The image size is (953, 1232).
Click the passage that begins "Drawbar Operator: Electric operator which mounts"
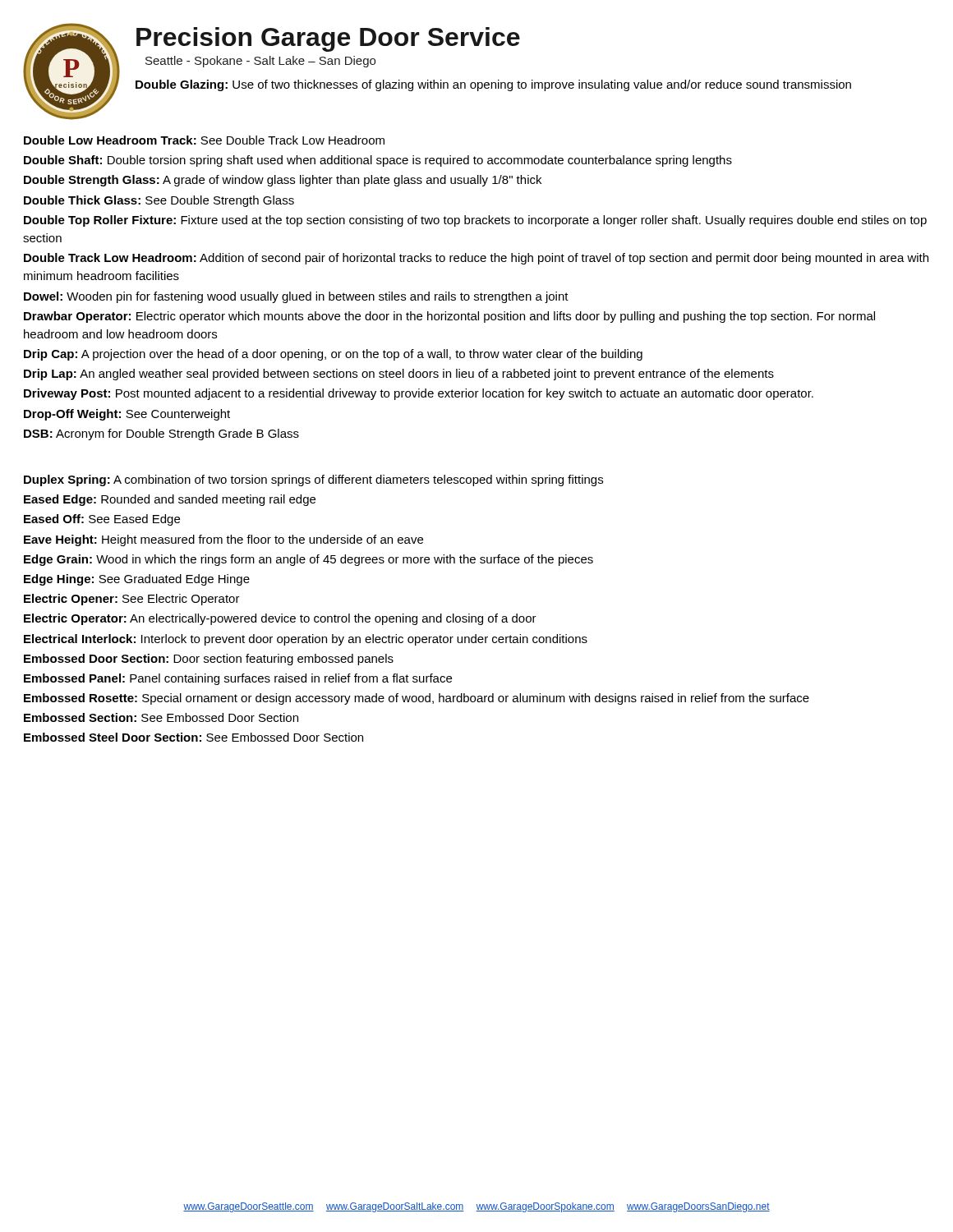pyautogui.click(x=449, y=325)
